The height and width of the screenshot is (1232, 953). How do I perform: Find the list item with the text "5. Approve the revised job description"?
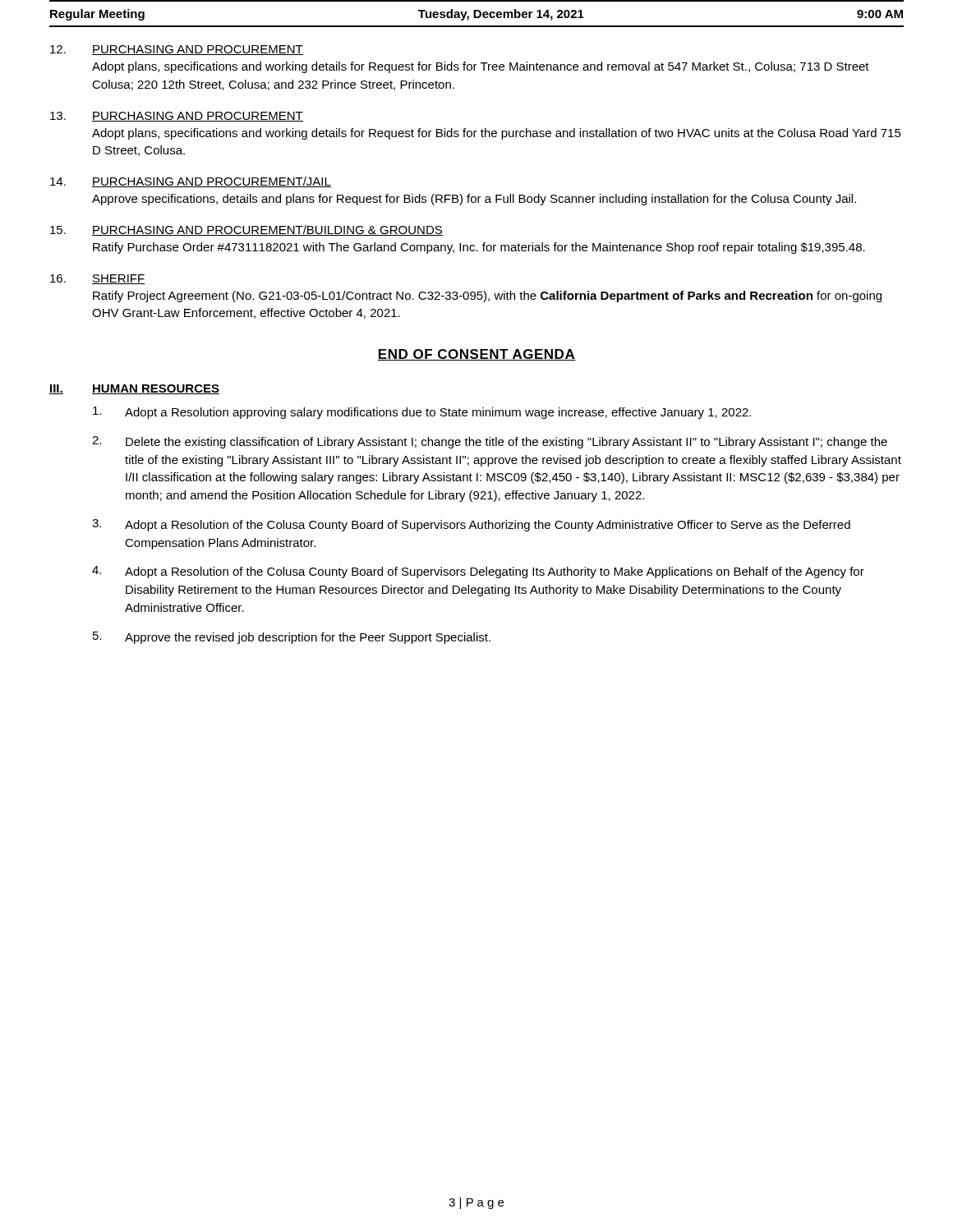click(498, 637)
